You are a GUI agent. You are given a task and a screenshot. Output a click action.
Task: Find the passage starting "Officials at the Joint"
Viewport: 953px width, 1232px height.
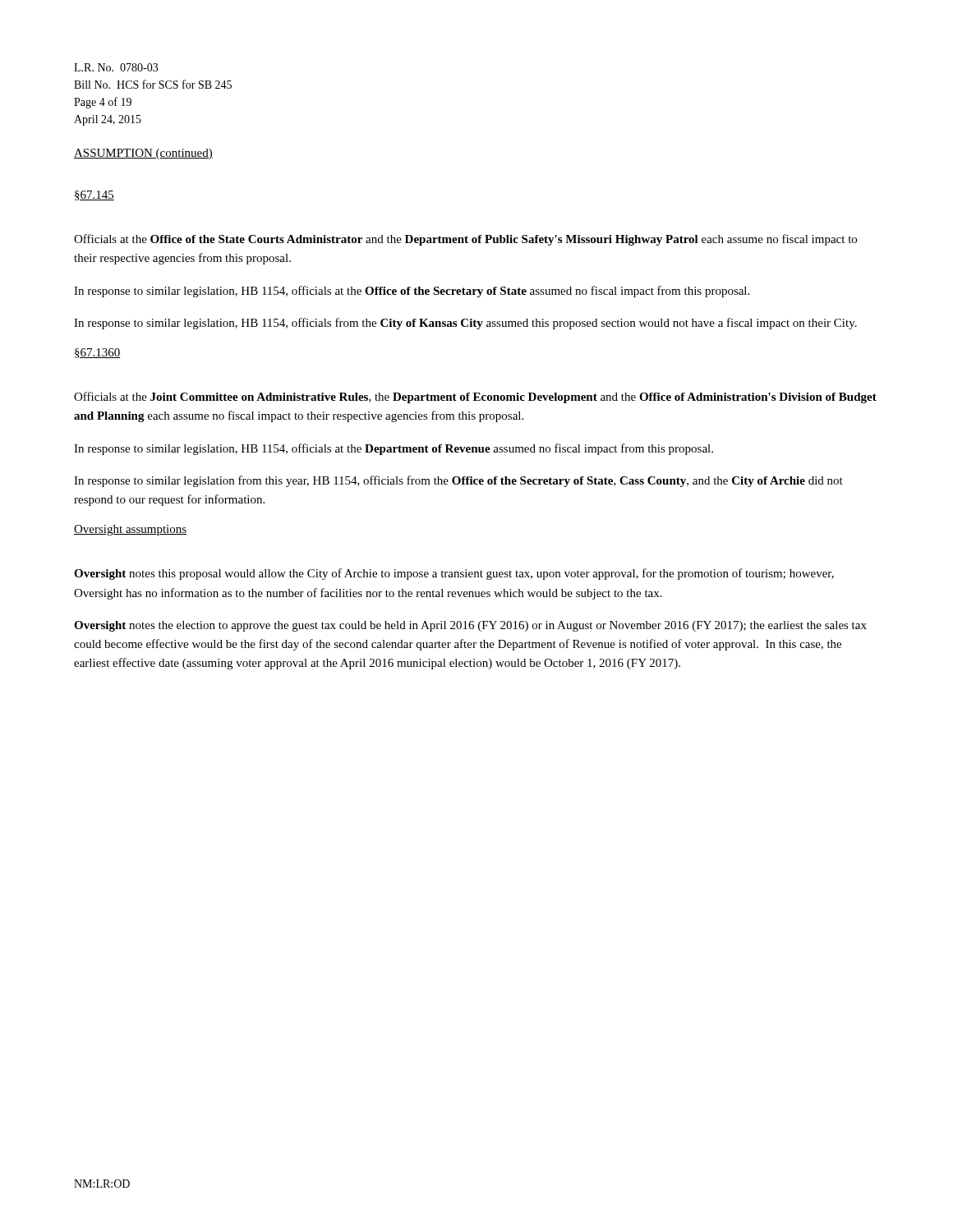(x=475, y=406)
